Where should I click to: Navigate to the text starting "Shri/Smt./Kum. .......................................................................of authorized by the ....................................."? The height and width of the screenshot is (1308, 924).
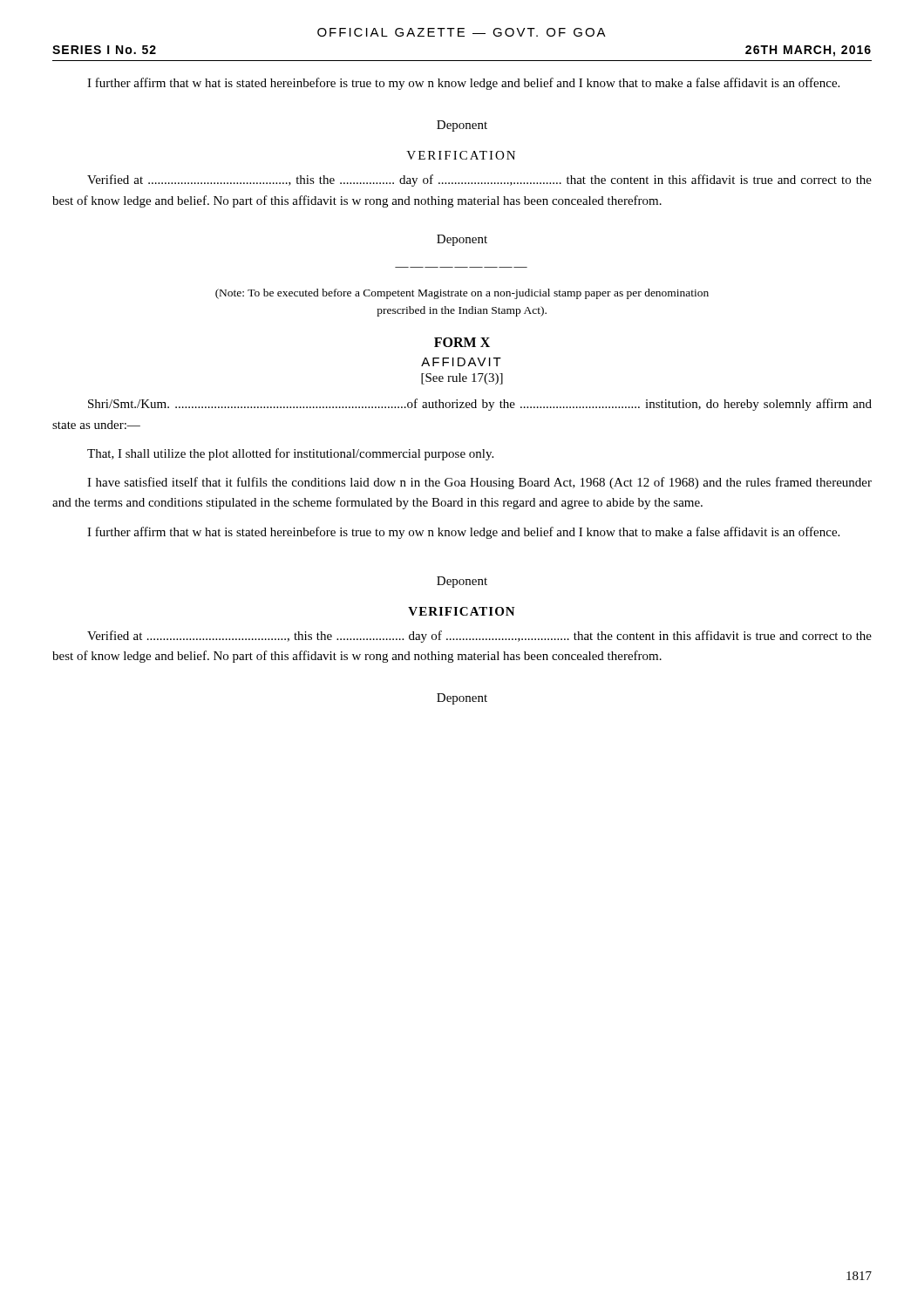pos(462,415)
